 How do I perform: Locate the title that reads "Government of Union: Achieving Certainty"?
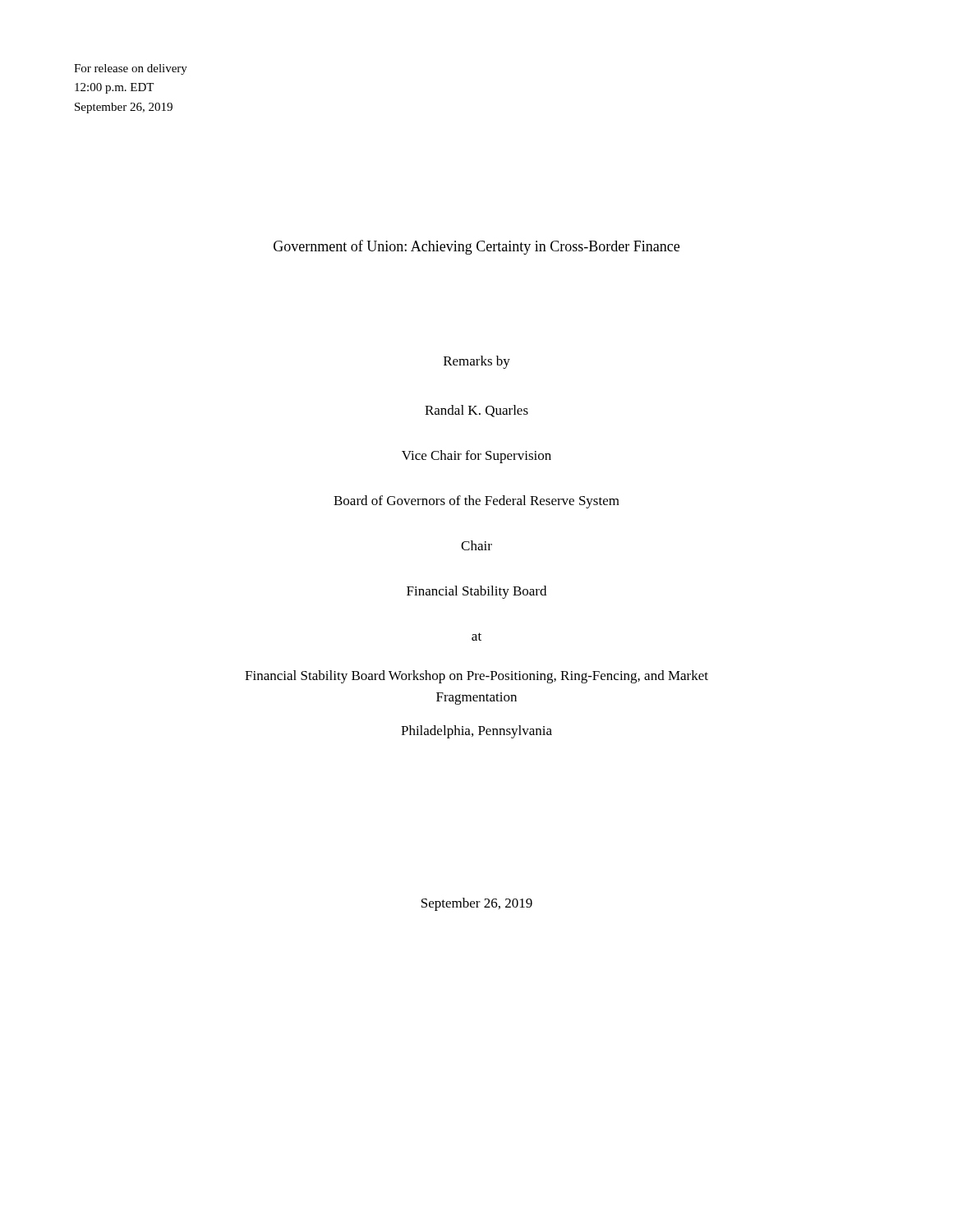[476, 246]
